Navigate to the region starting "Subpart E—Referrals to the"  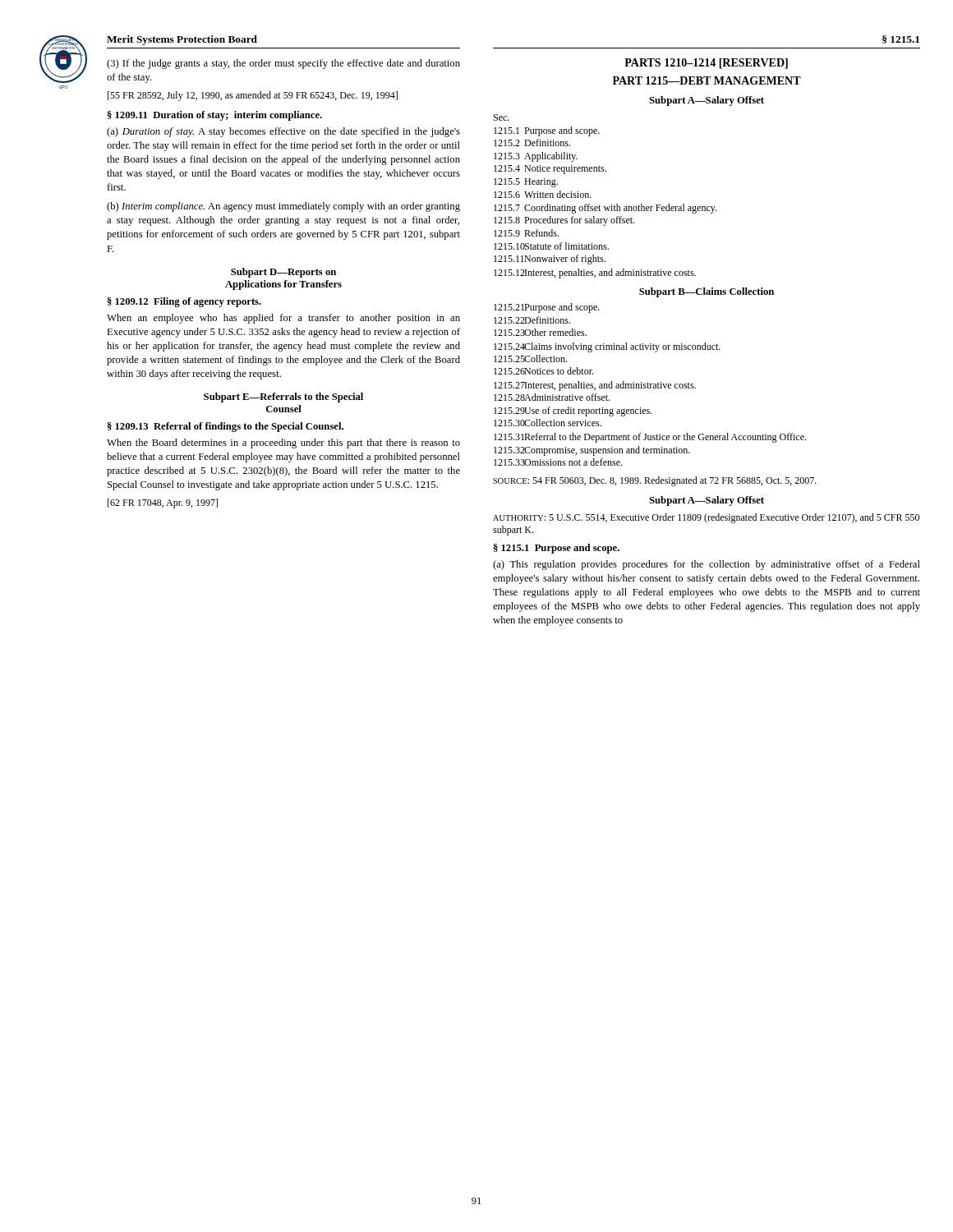(x=283, y=403)
